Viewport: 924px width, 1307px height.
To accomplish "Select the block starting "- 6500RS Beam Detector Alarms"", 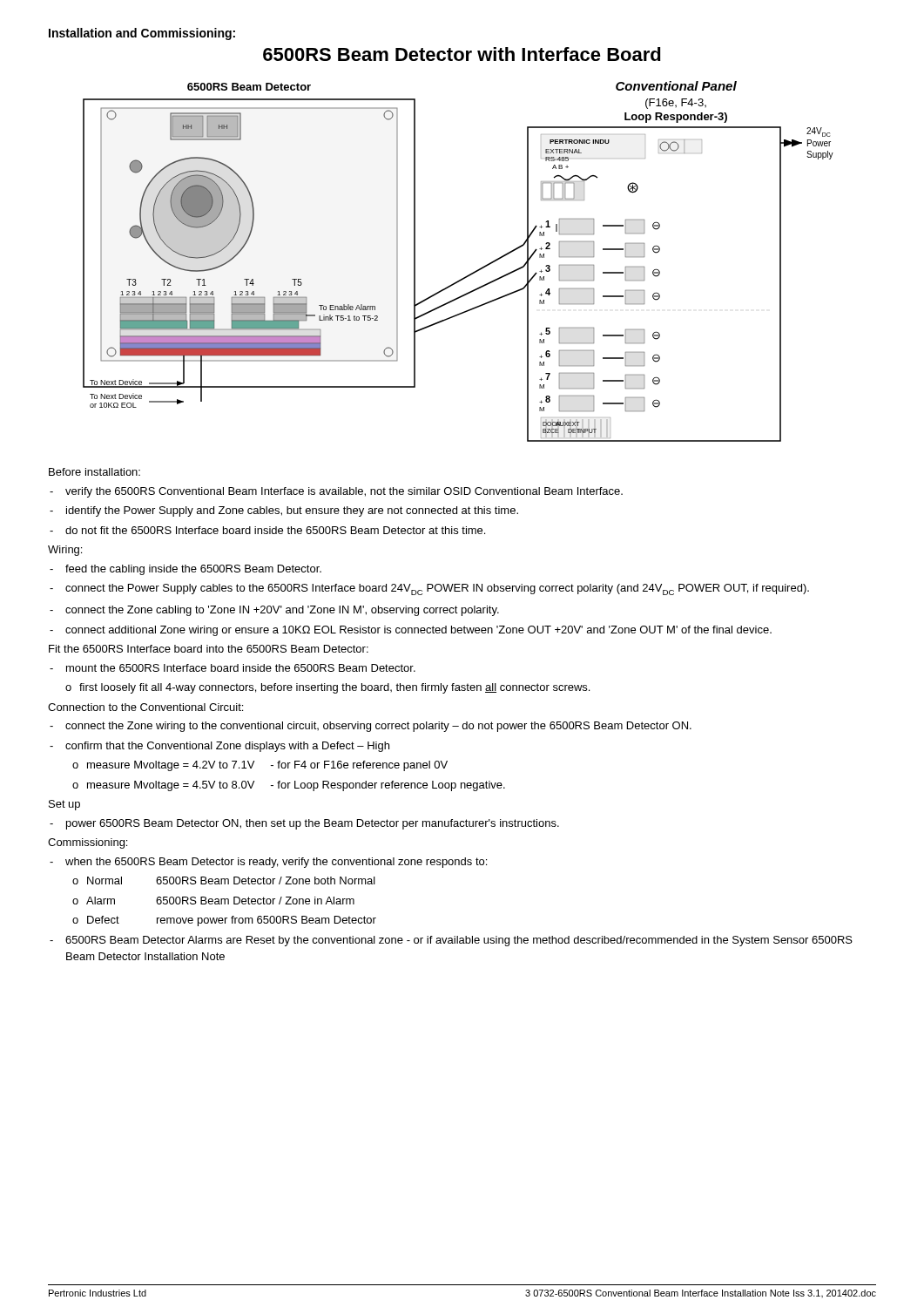I will coord(462,948).
